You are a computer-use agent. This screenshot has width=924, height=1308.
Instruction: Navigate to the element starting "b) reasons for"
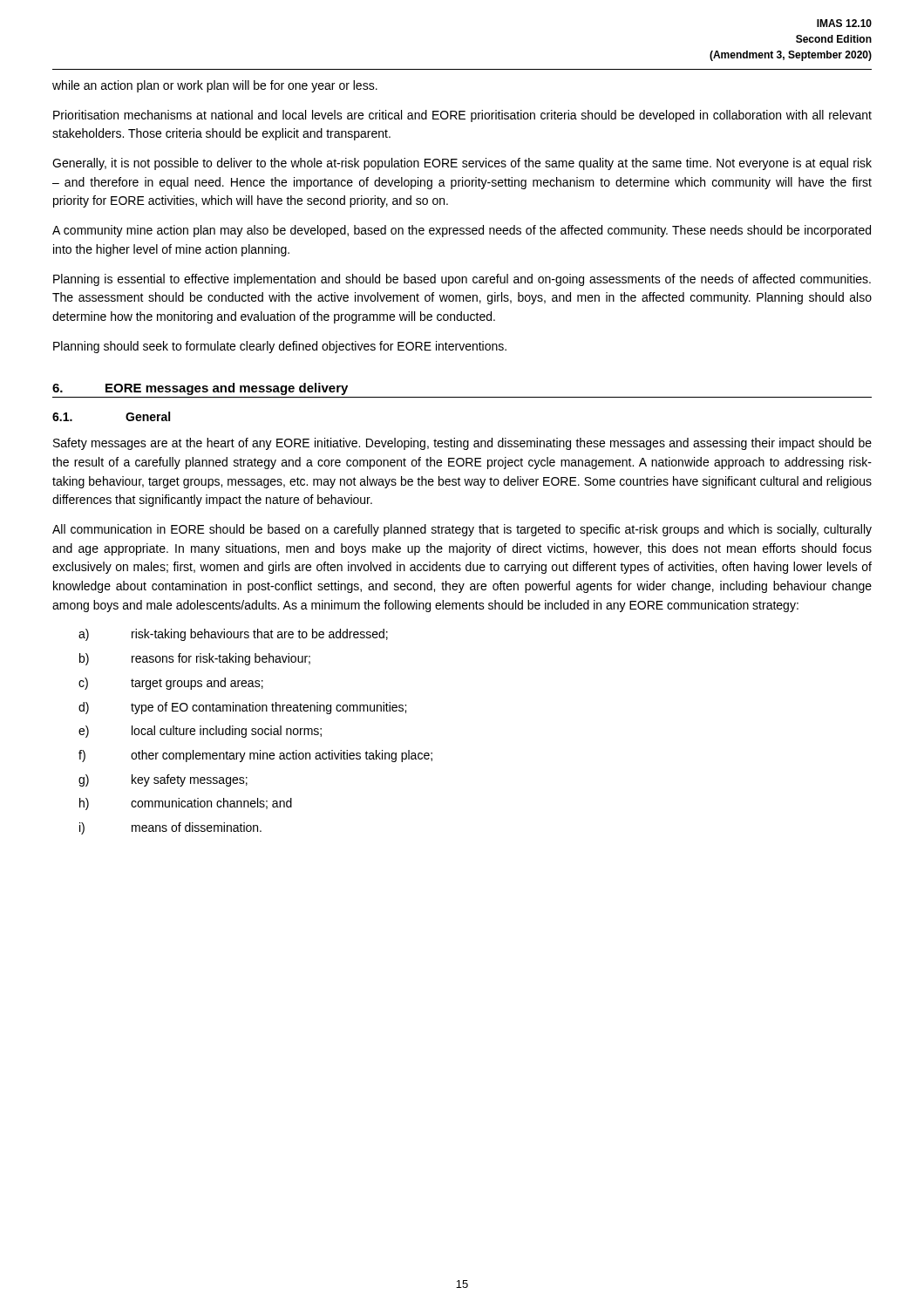point(195,659)
